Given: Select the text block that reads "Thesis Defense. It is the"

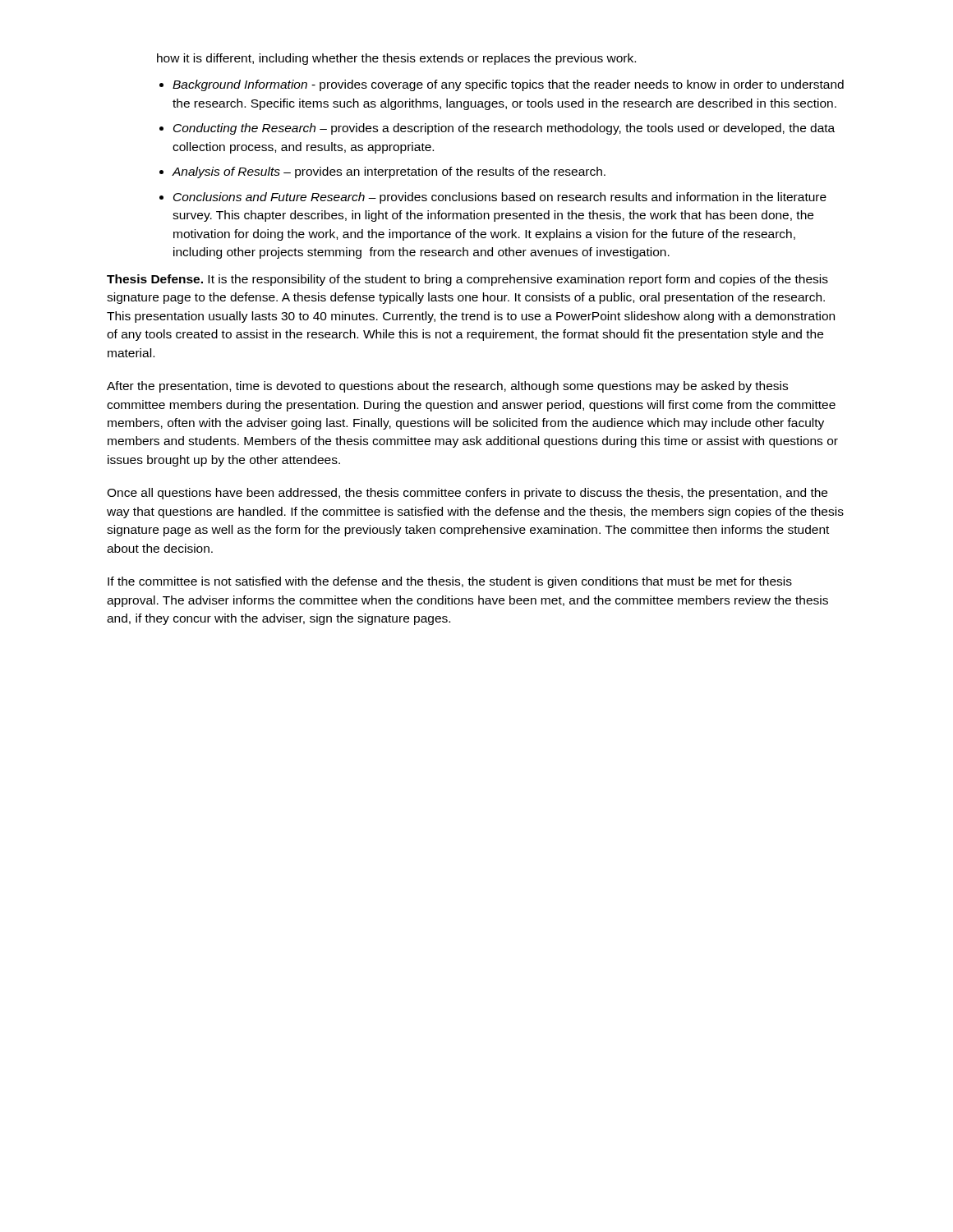Looking at the screenshot, I should click(x=471, y=316).
